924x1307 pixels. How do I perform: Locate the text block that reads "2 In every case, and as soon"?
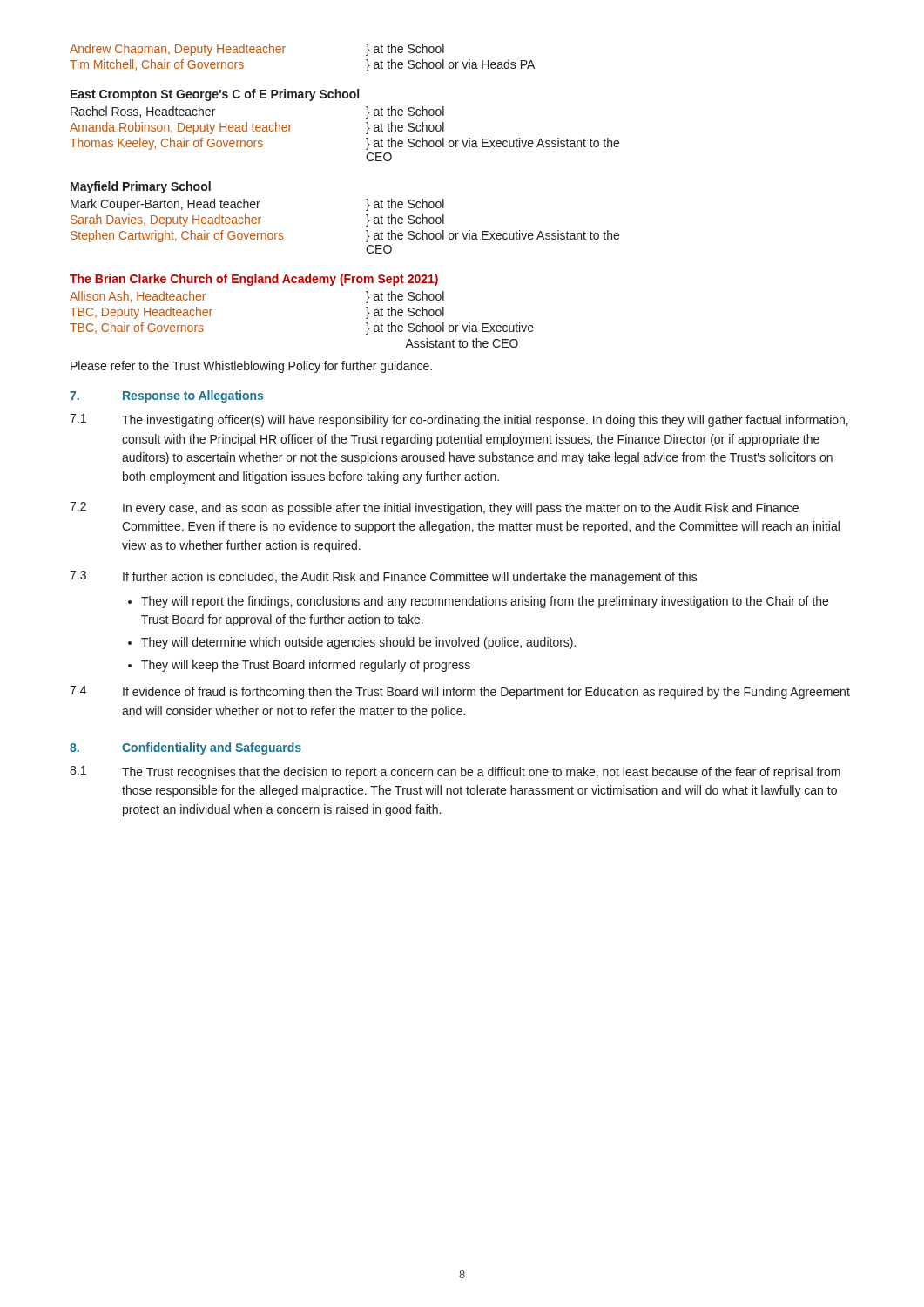(462, 527)
